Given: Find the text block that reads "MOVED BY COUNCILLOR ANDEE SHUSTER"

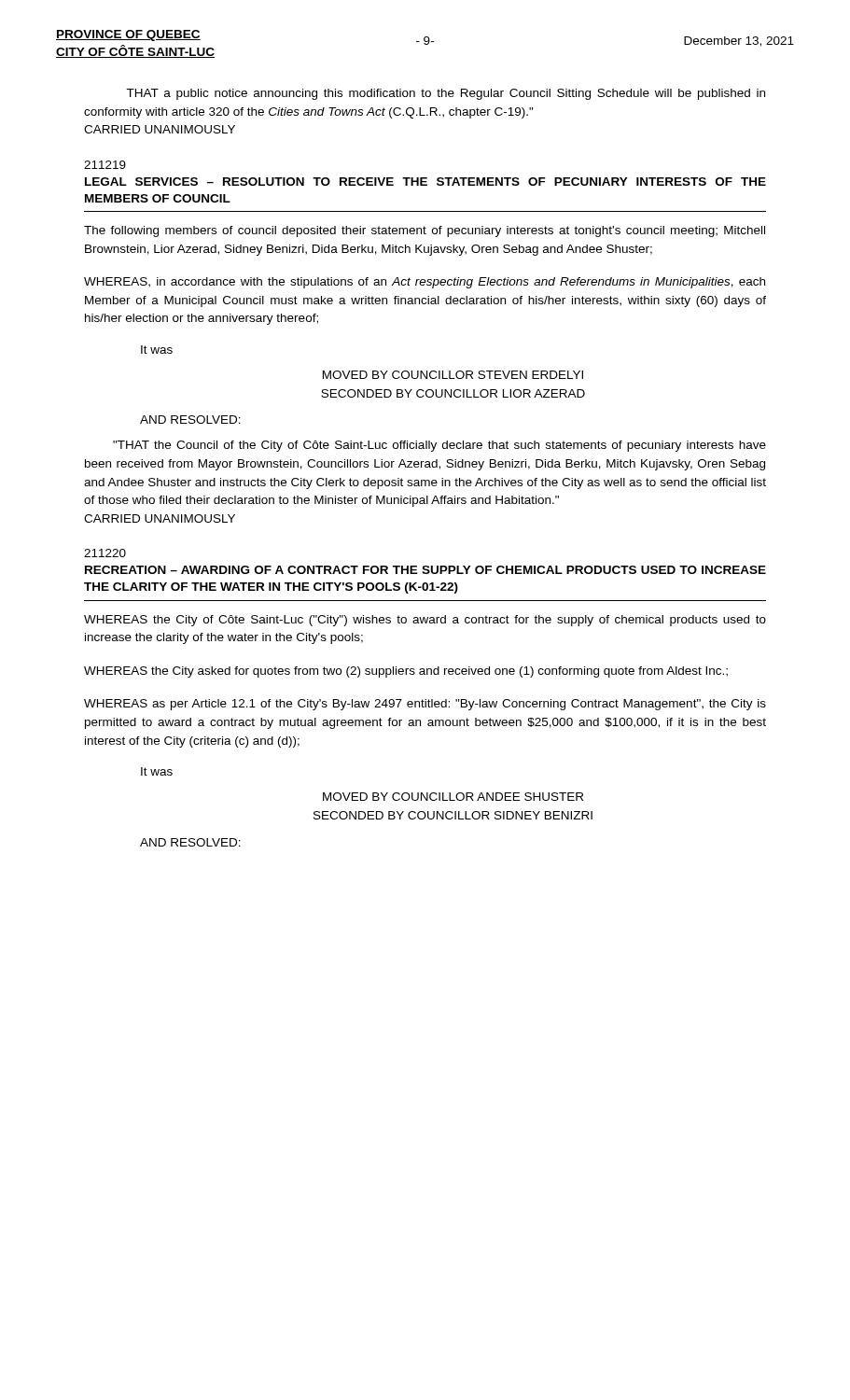Looking at the screenshot, I should (x=453, y=806).
